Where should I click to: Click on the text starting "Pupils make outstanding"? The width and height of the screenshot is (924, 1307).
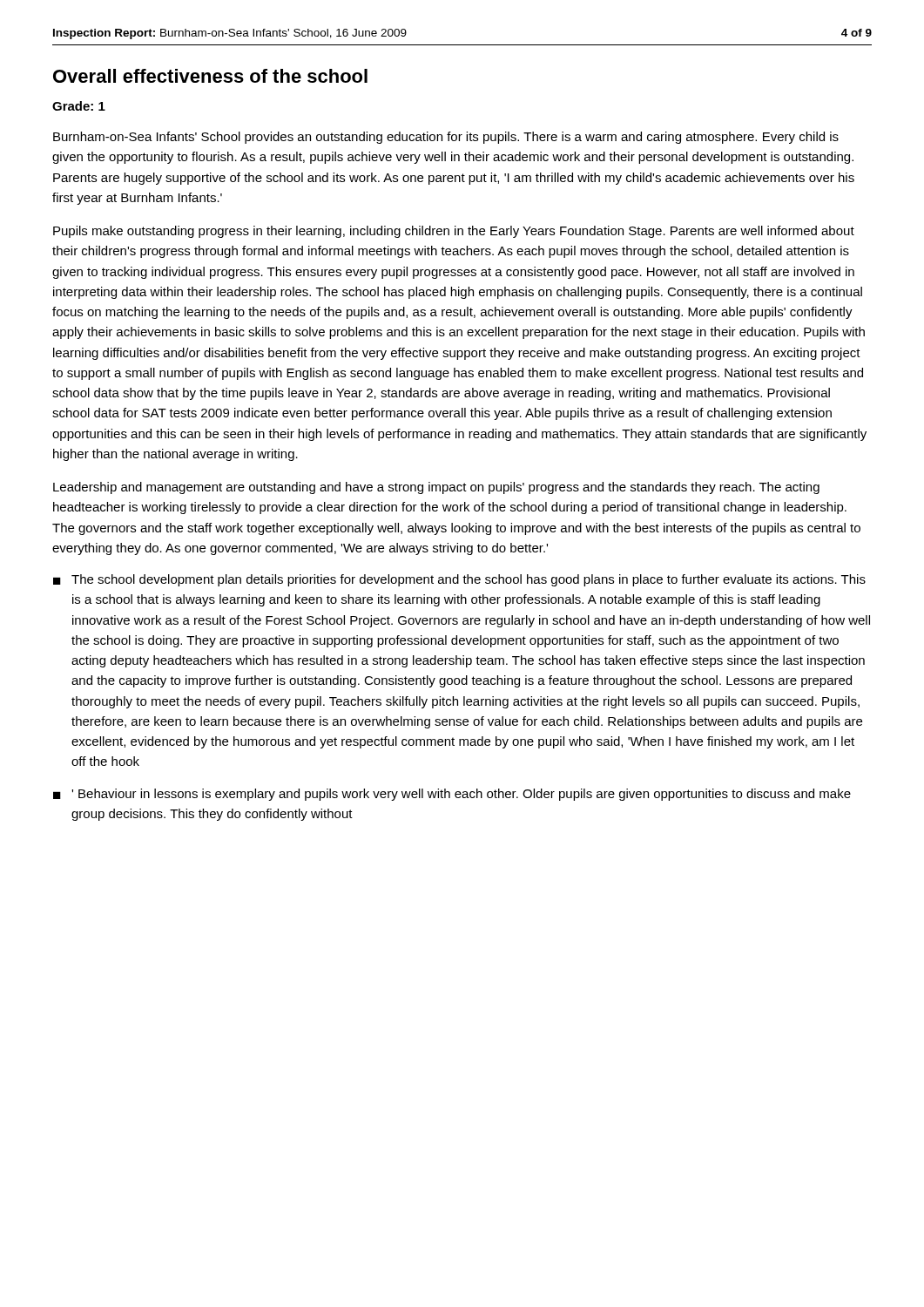(x=462, y=342)
